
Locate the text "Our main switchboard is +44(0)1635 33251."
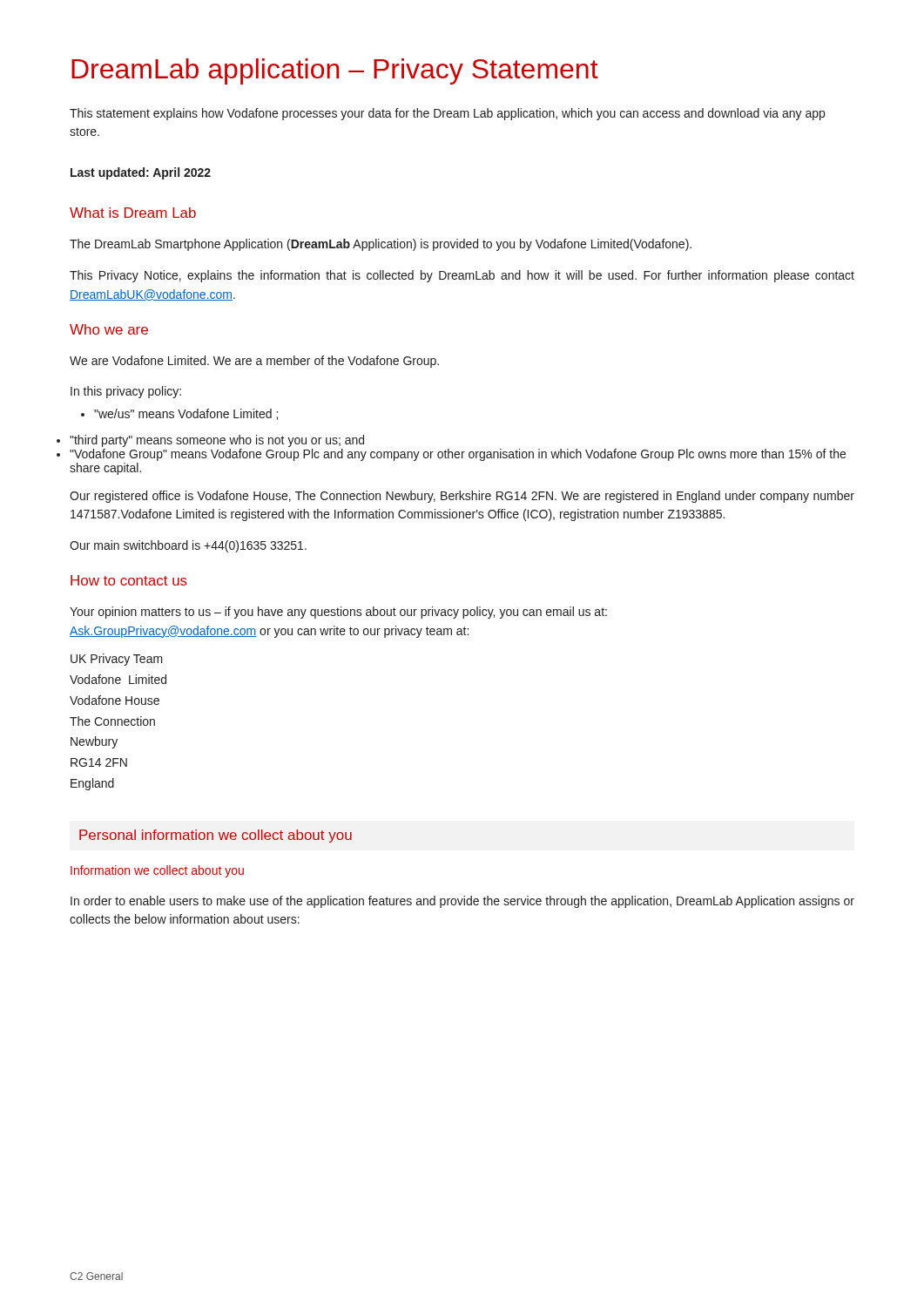(x=188, y=546)
